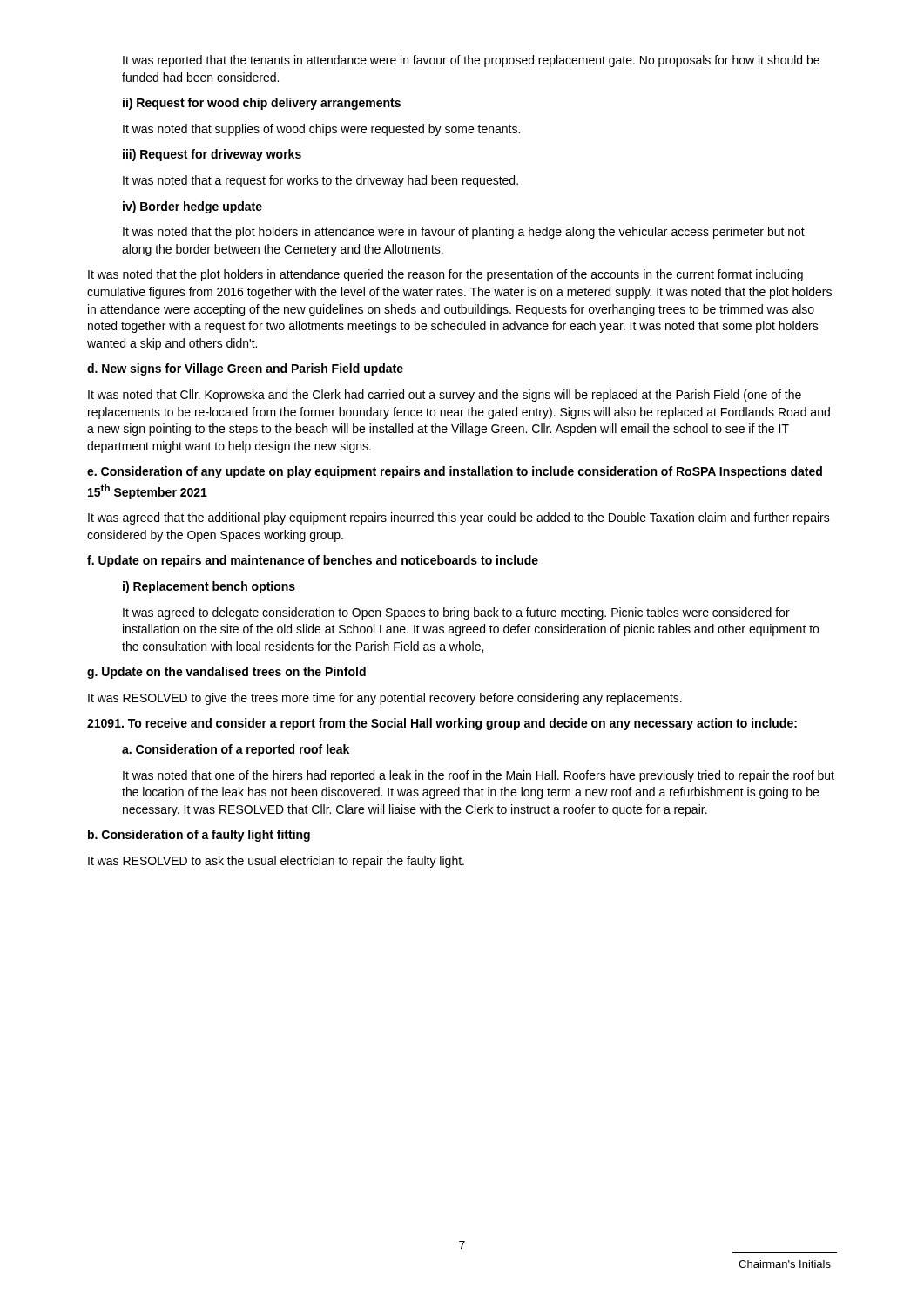924x1307 pixels.
Task: Select the section header that reads "e. Consideration of any update on play equipment"
Action: pos(462,482)
